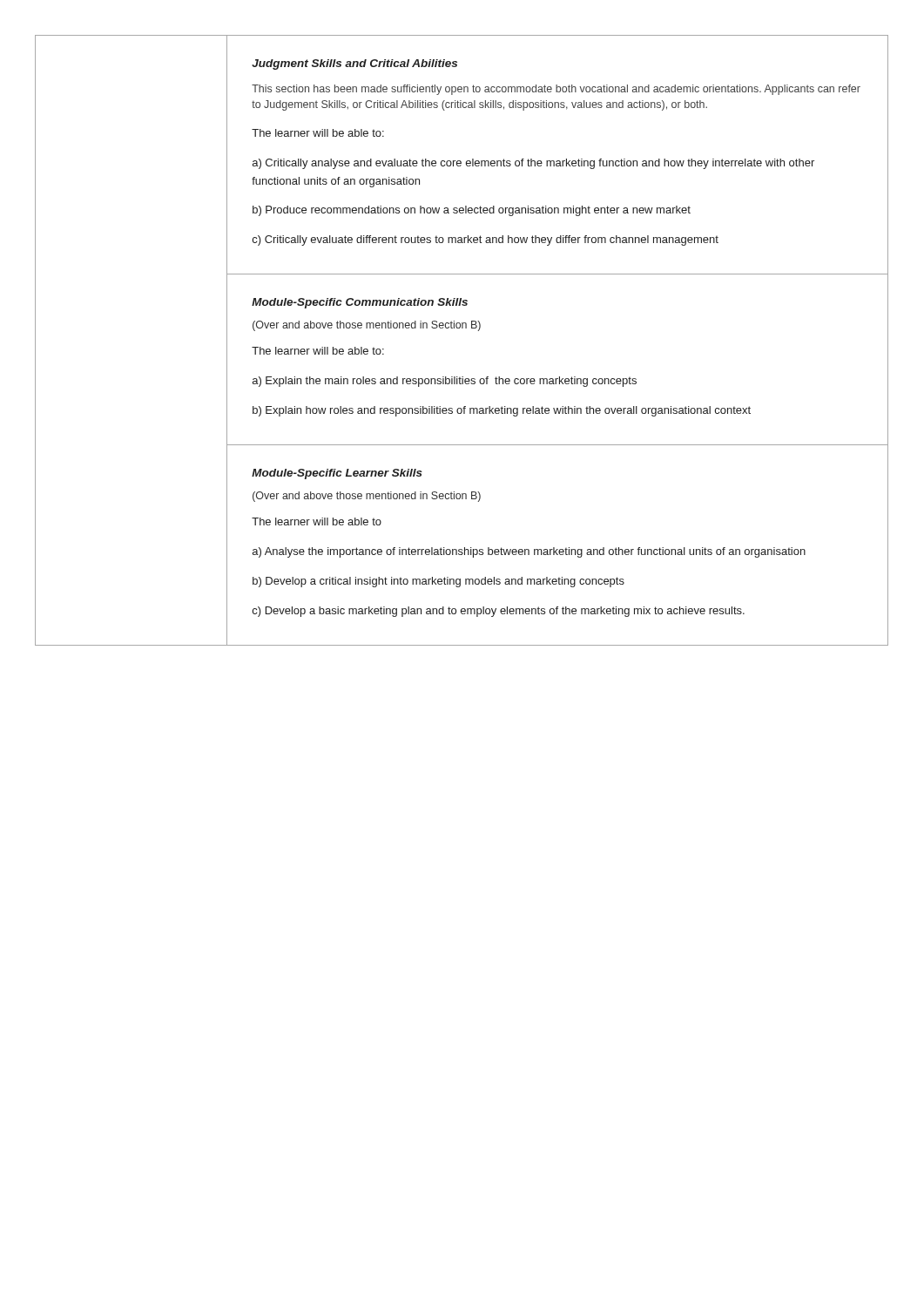Locate the text starting "Module-Specific Communication Skills"
Screen dimensions: 1307x924
click(x=360, y=303)
